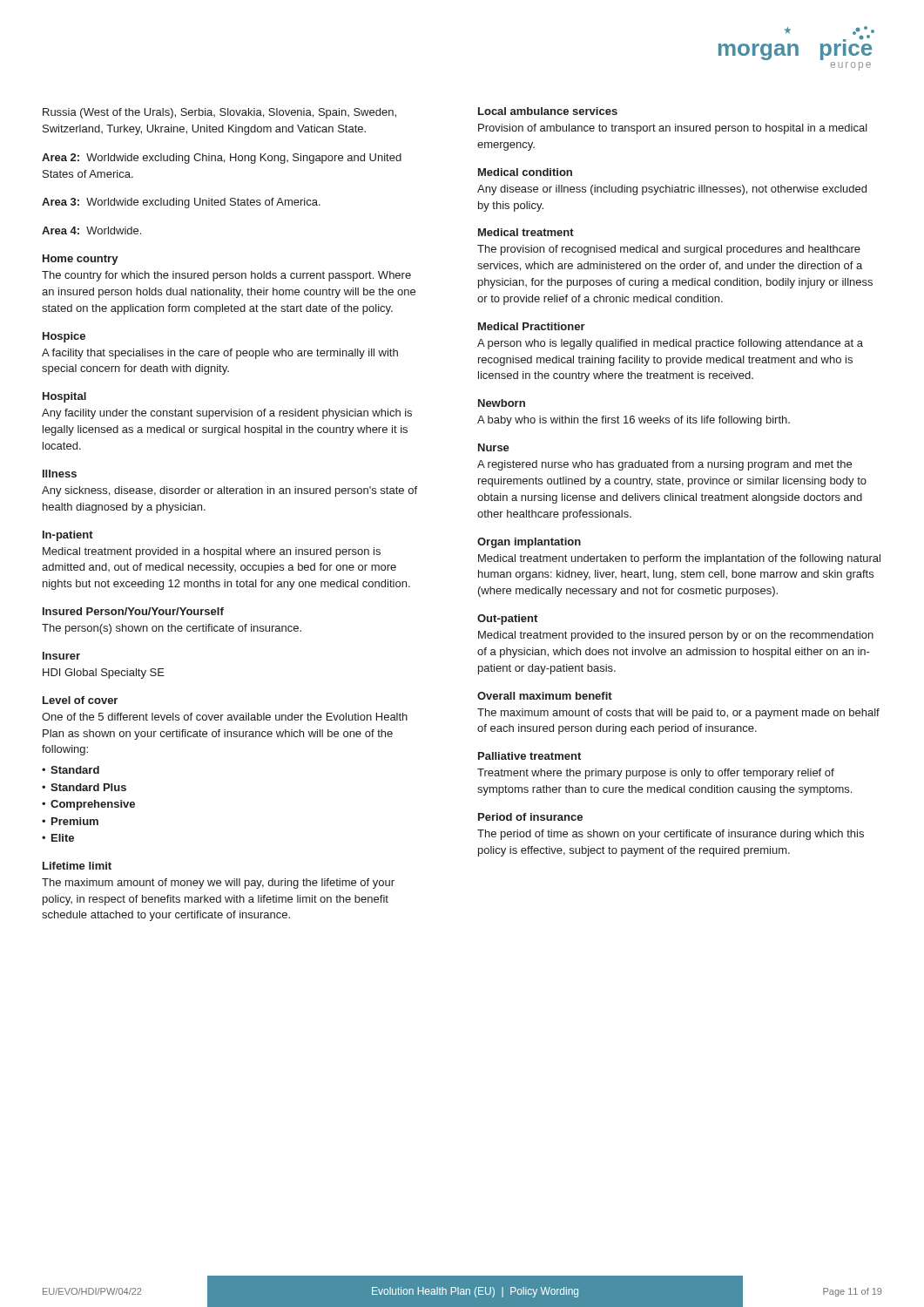Select the region starting "Lifetime limit"
The image size is (924, 1307).
[77, 865]
